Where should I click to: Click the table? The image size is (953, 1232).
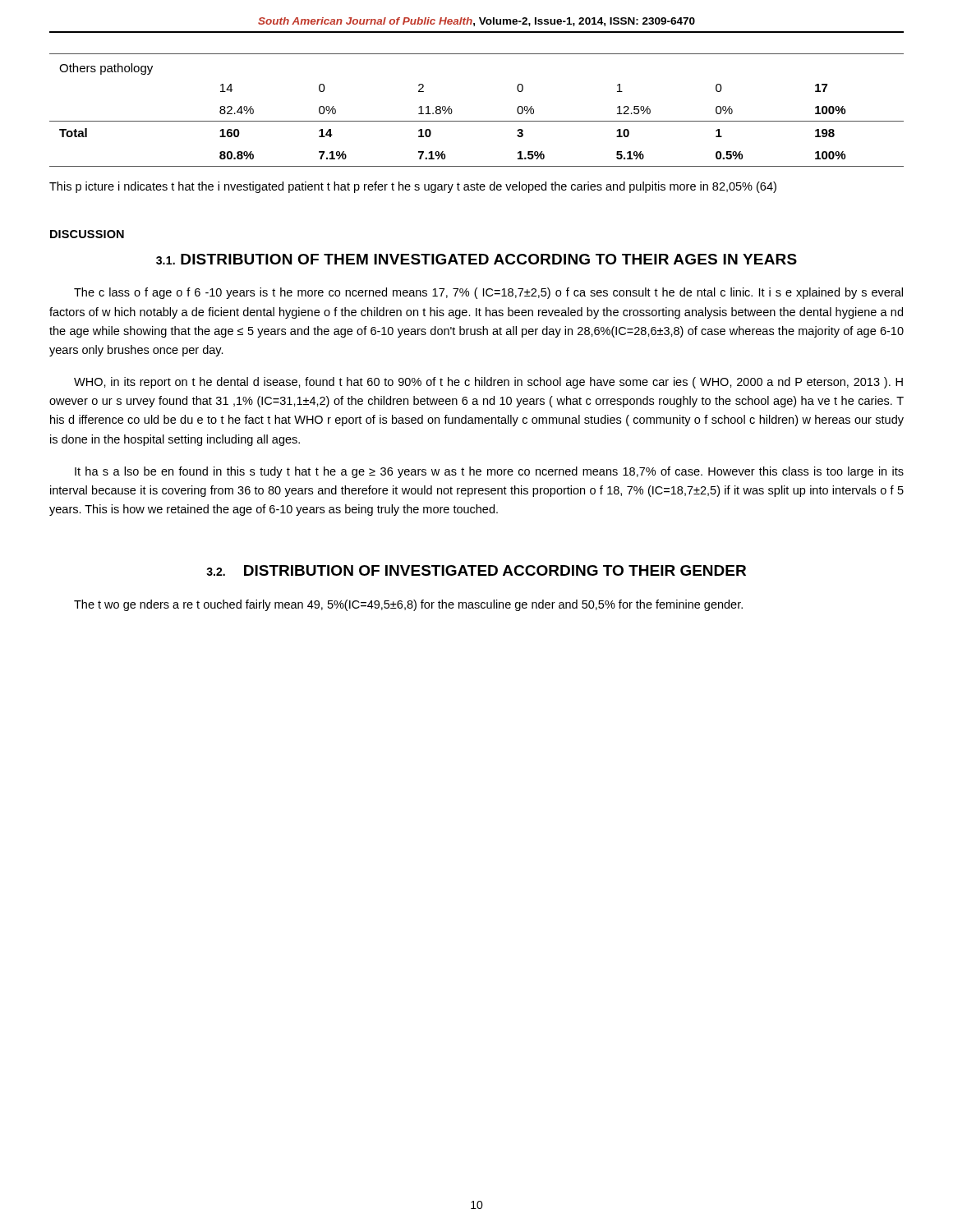tap(476, 110)
